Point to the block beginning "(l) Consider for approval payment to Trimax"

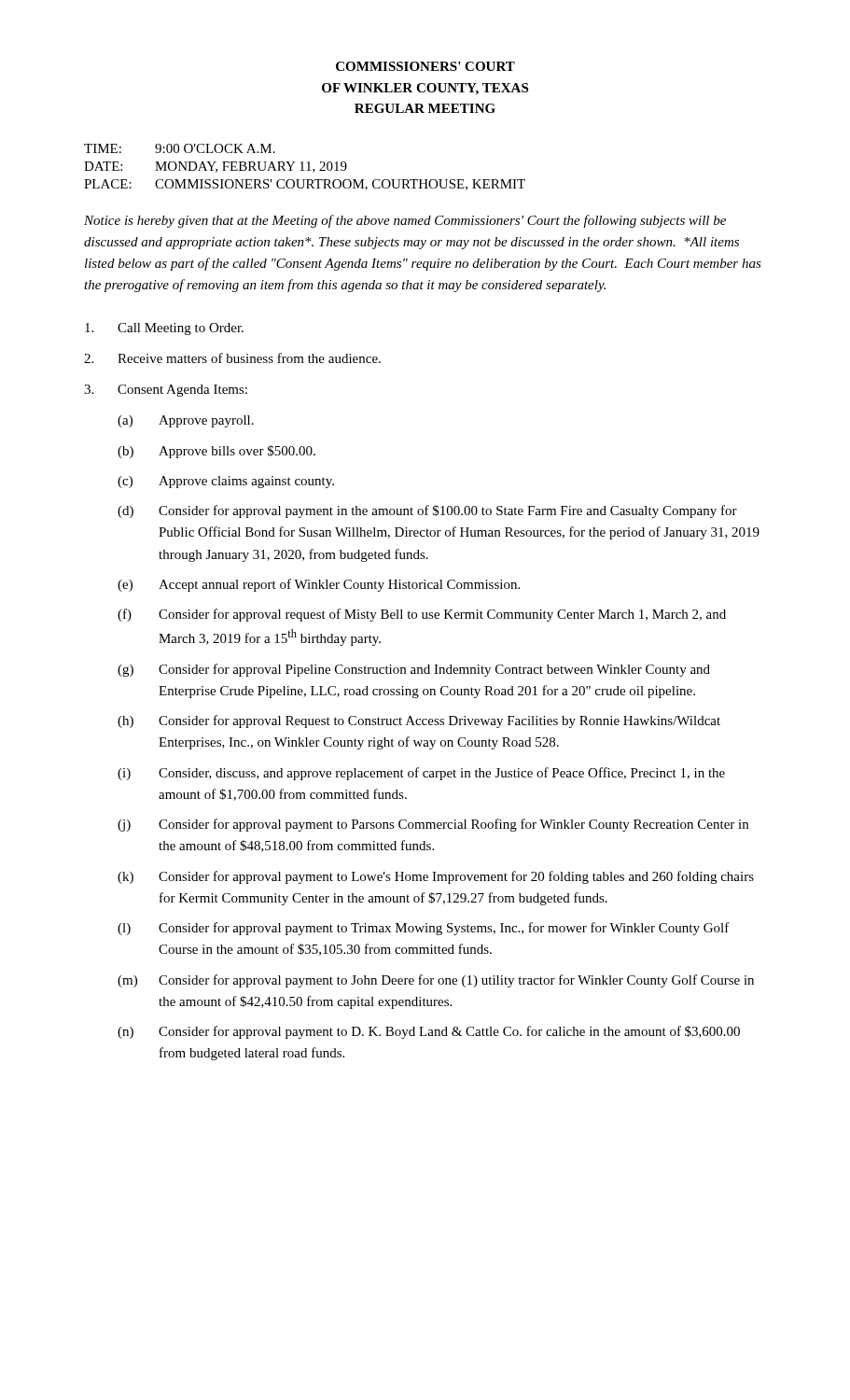point(425,939)
